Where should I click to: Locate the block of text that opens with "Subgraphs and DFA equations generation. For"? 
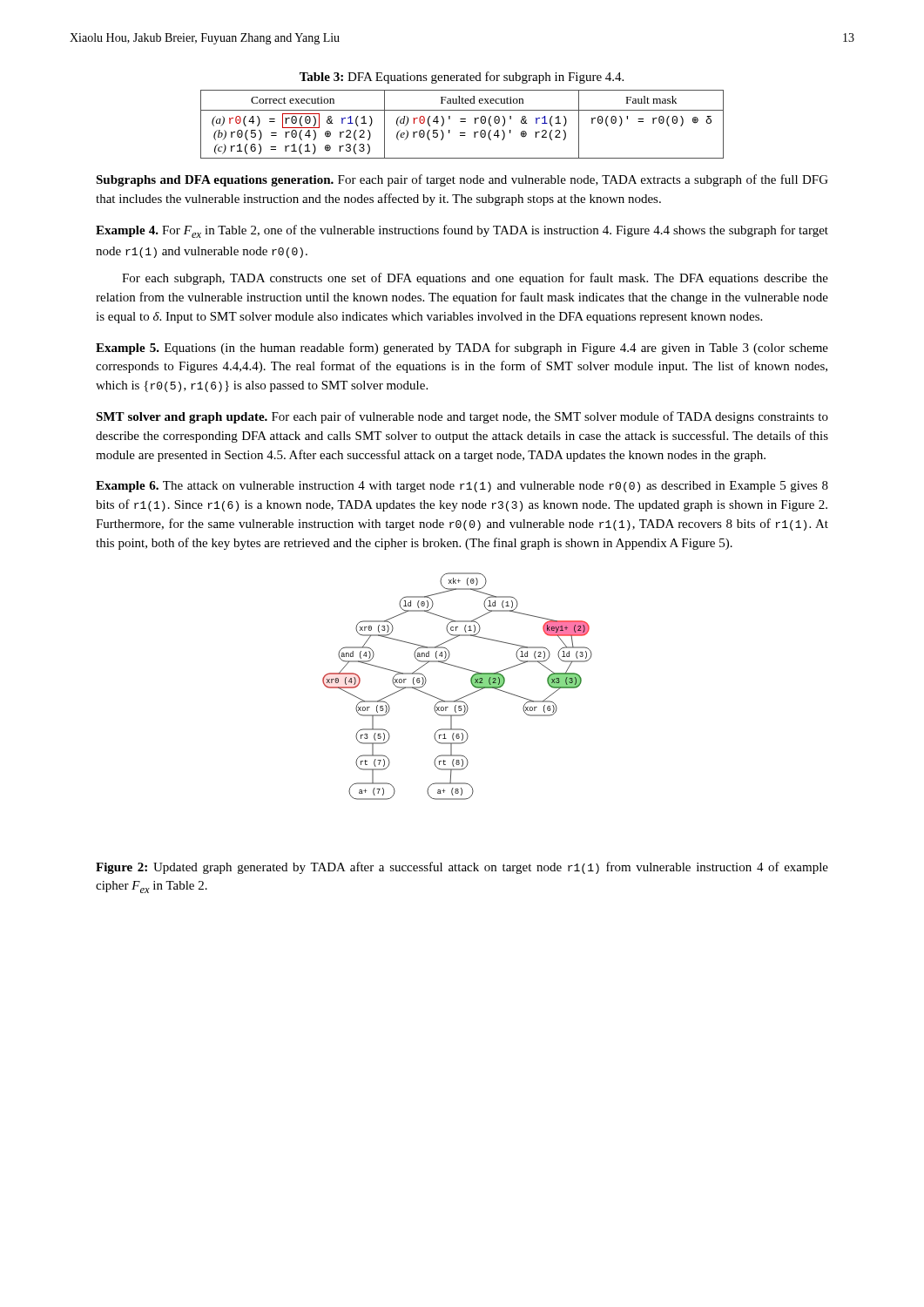tap(462, 189)
